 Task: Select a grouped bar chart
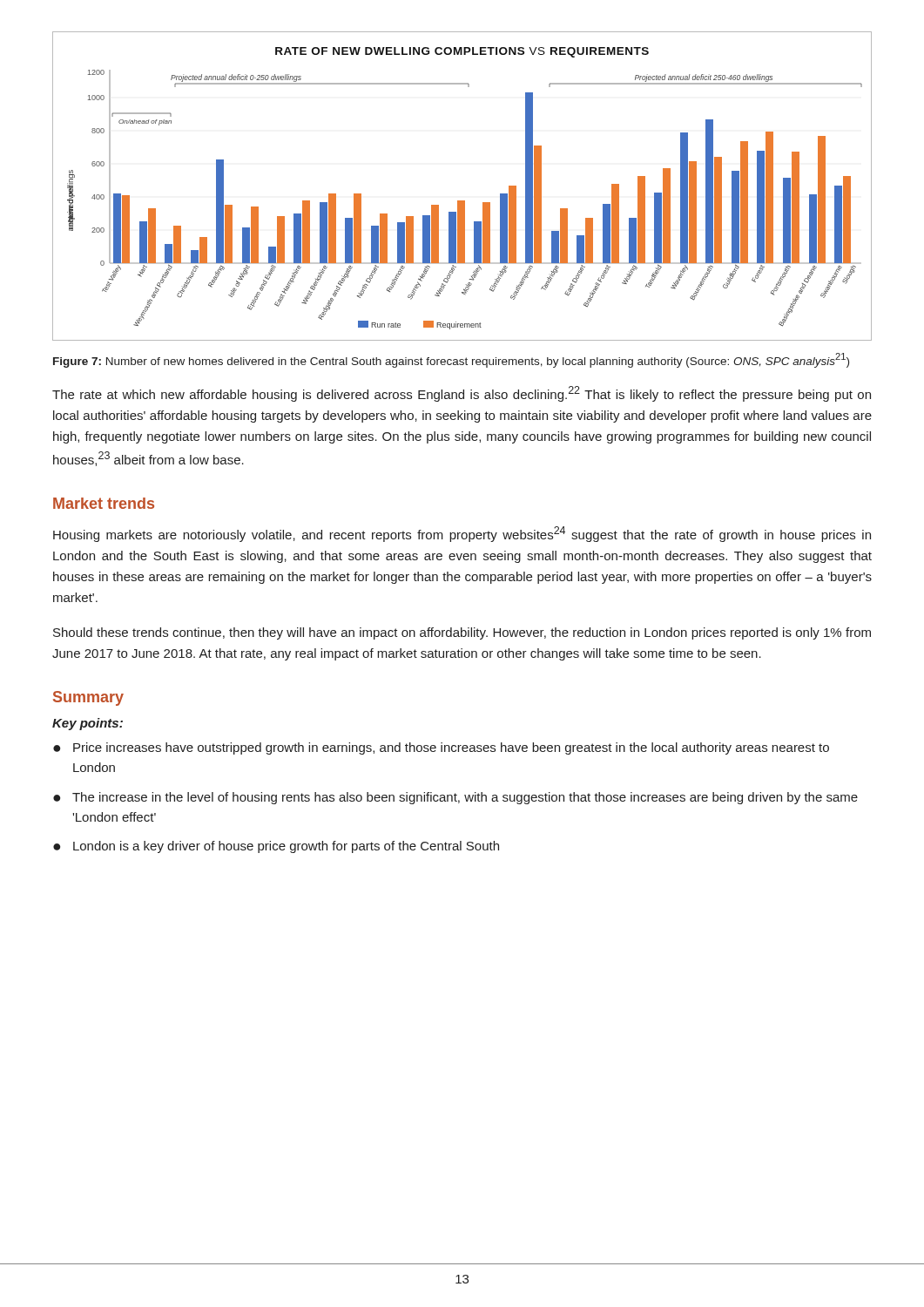(462, 186)
